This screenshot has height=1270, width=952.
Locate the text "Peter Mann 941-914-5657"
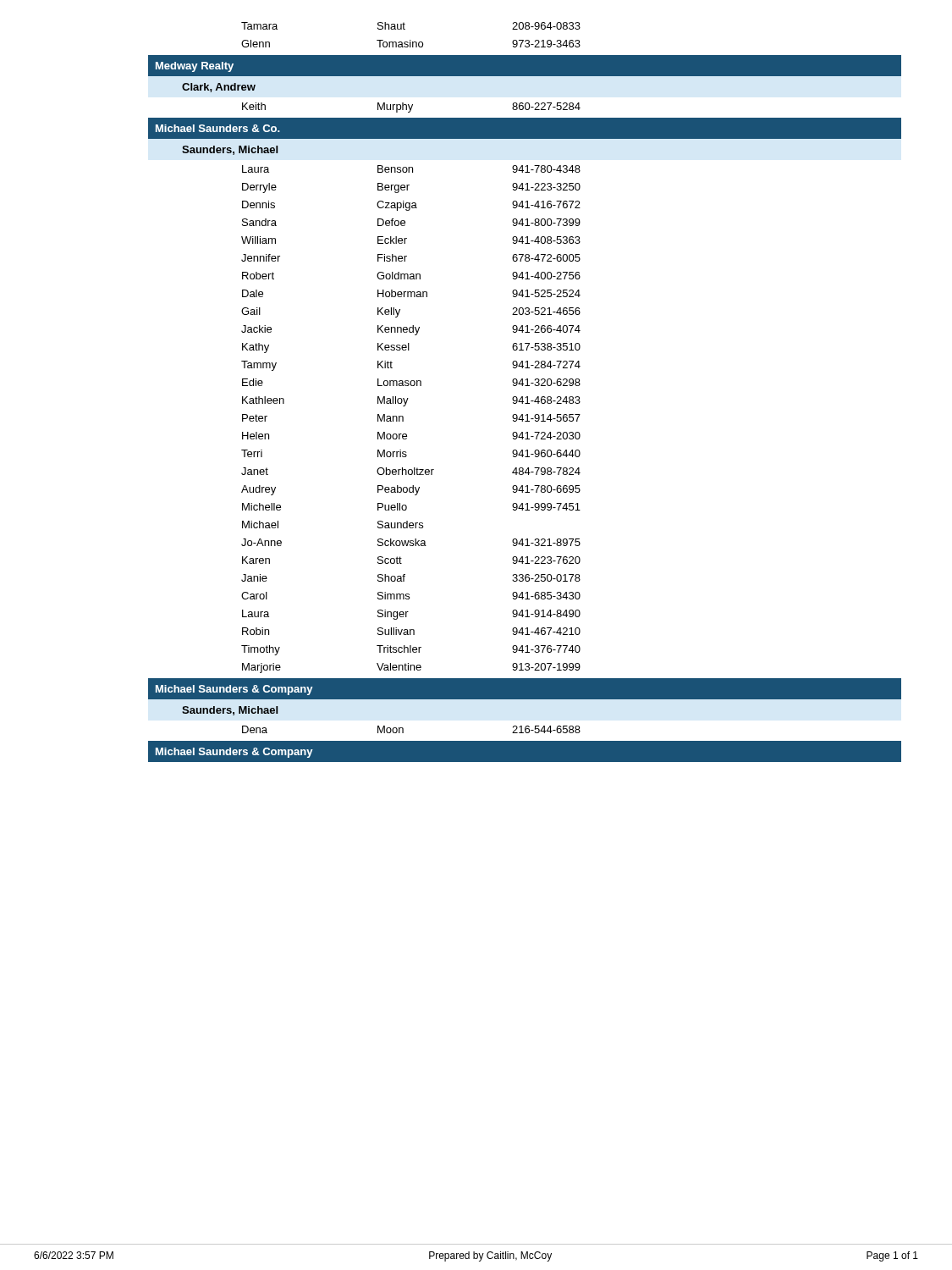coord(256,418)
